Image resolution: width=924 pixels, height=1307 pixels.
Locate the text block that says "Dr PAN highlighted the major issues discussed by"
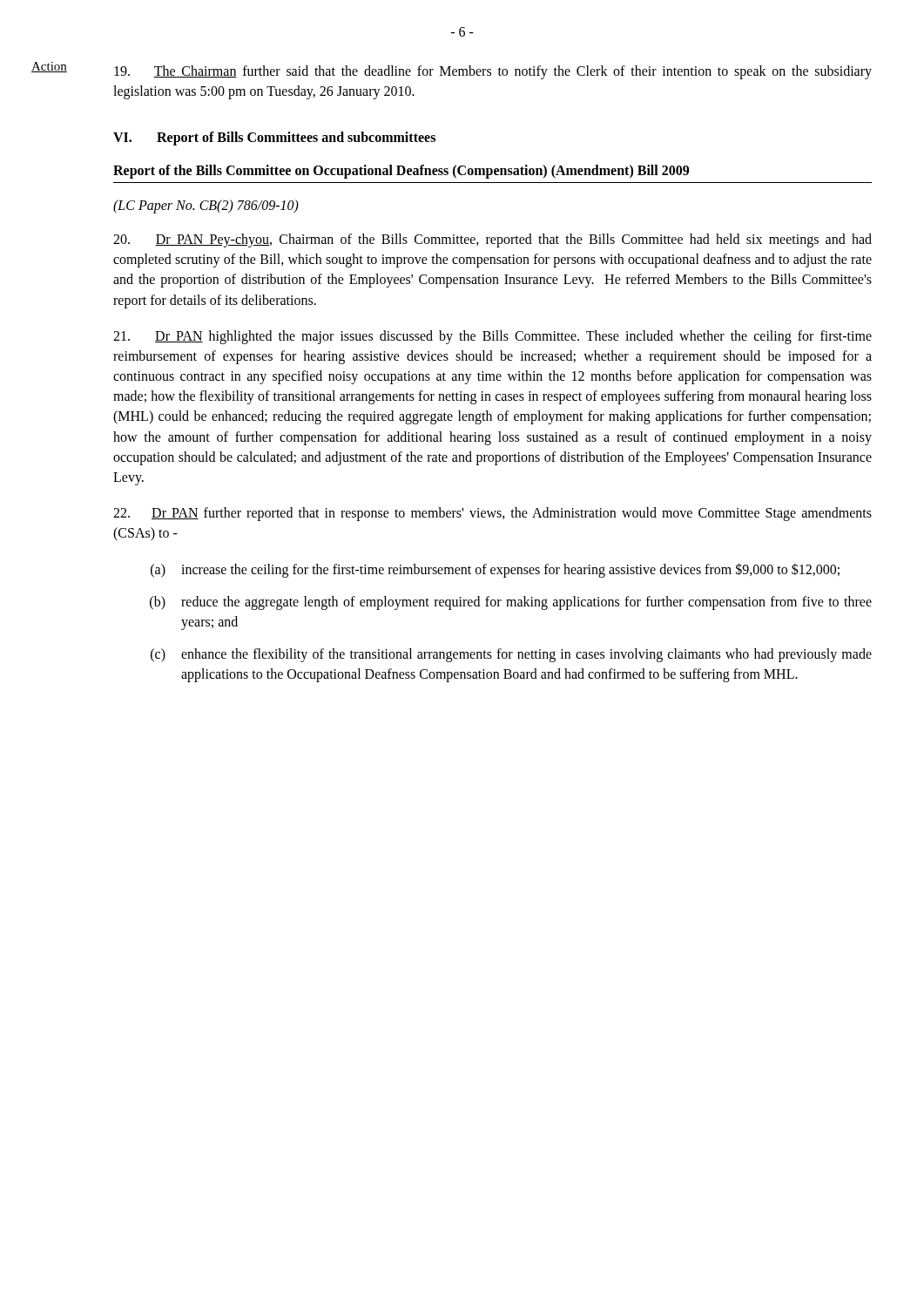492,406
